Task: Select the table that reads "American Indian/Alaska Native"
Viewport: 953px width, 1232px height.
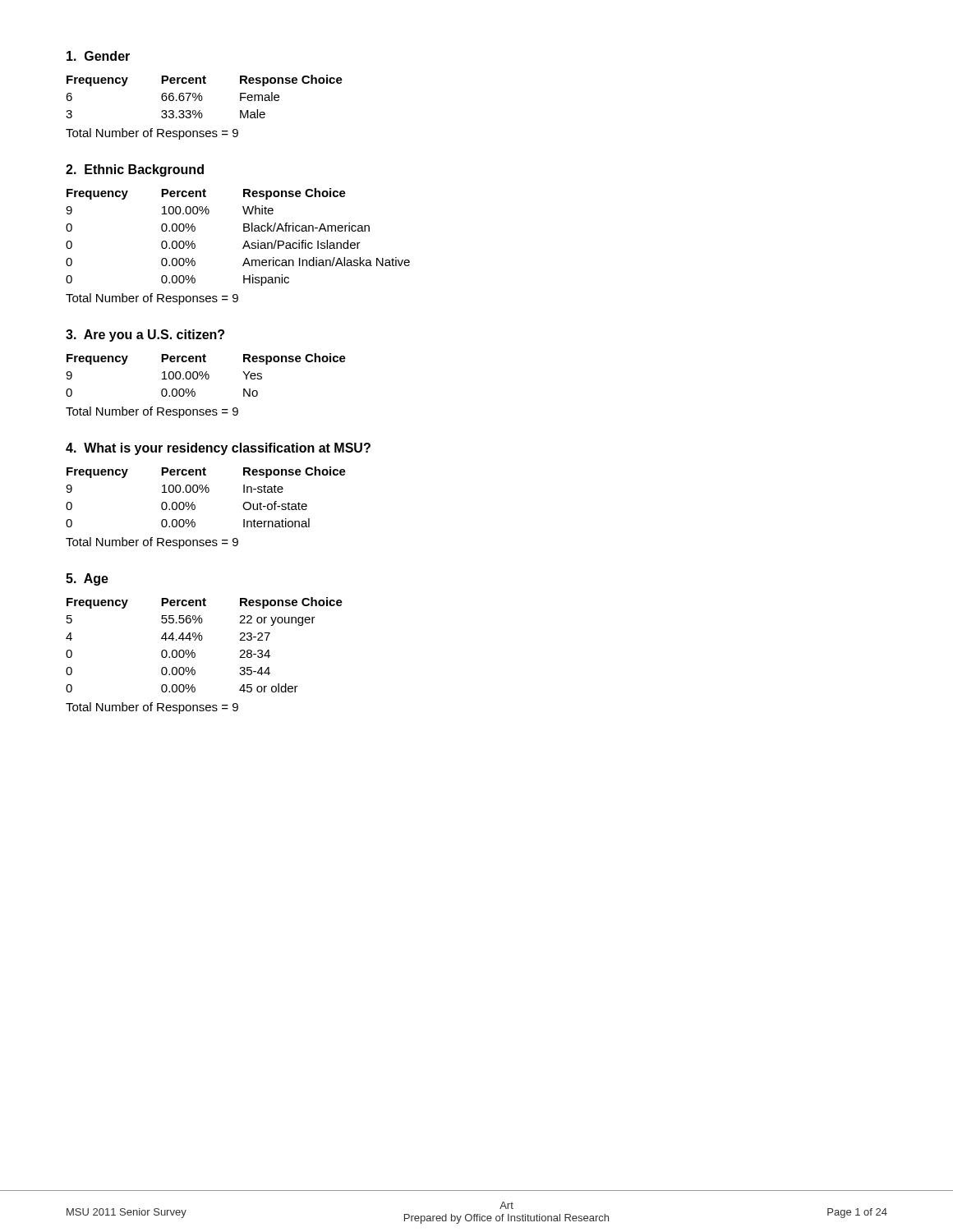Action: 476,236
